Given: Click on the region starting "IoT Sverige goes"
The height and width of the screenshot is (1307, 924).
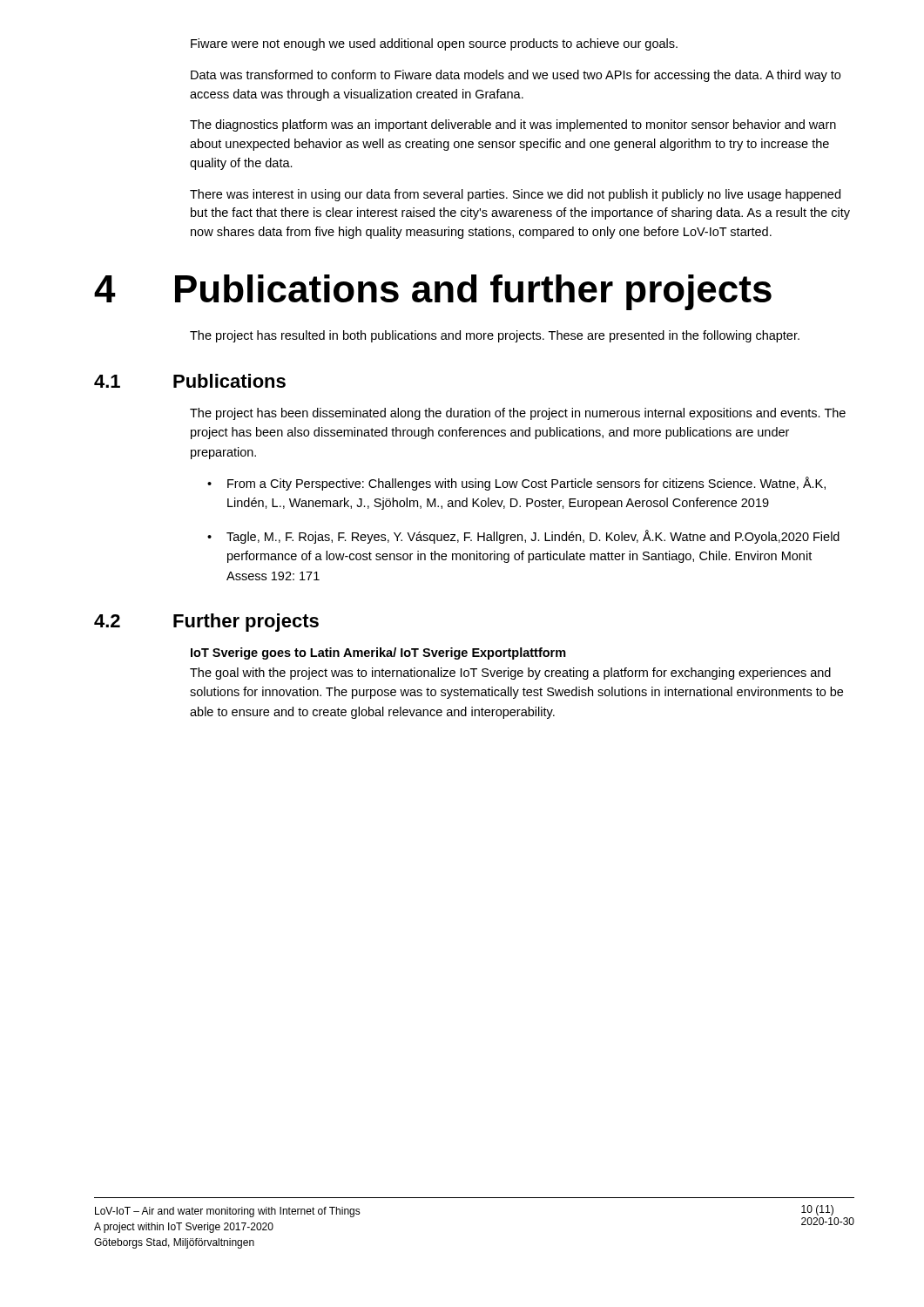Looking at the screenshot, I should pyautogui.click(x=517, y=682).
